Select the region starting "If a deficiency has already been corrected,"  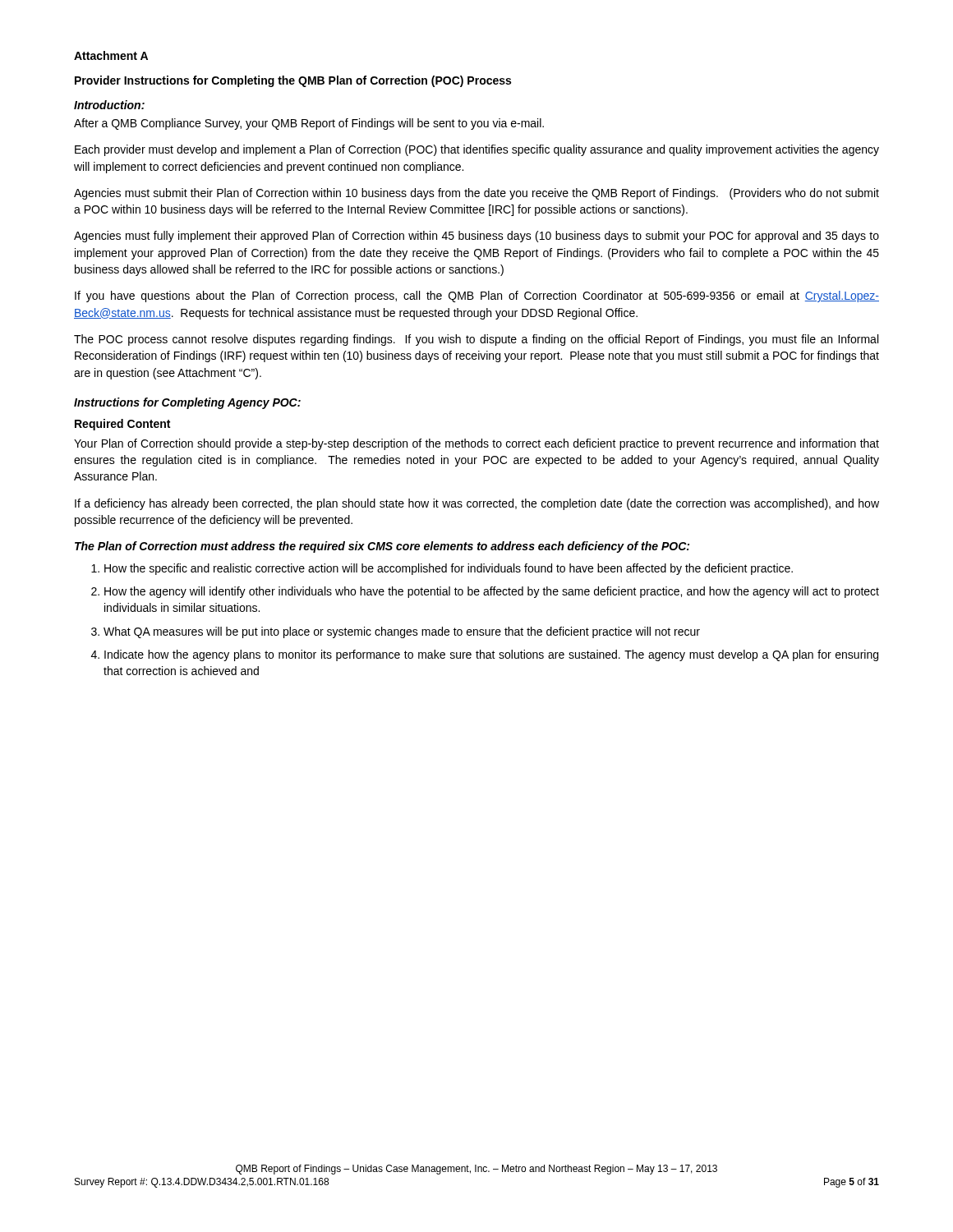[x=476, y=512]
